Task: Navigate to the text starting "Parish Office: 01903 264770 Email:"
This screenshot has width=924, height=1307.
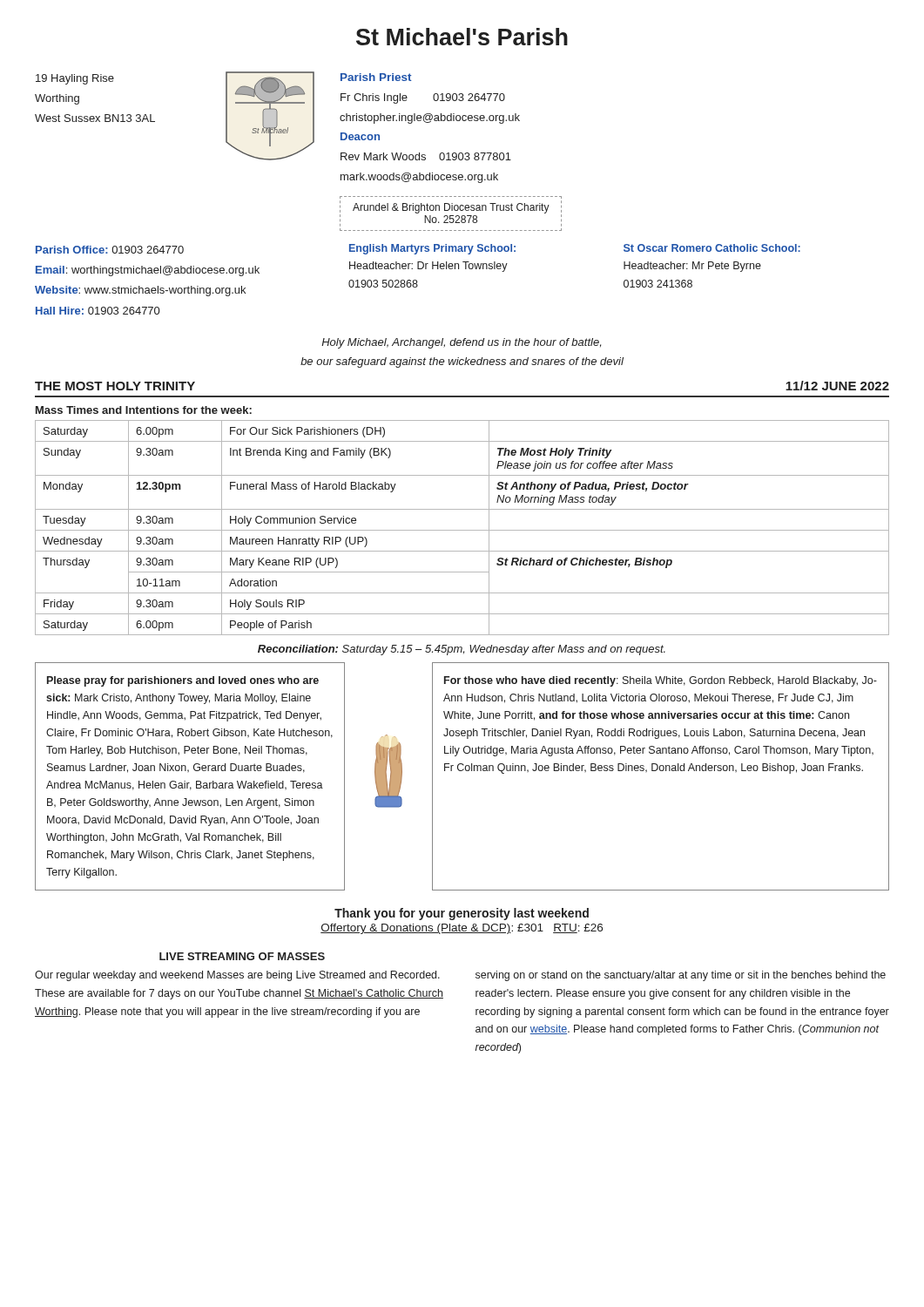Action: [x=147, y=280]
